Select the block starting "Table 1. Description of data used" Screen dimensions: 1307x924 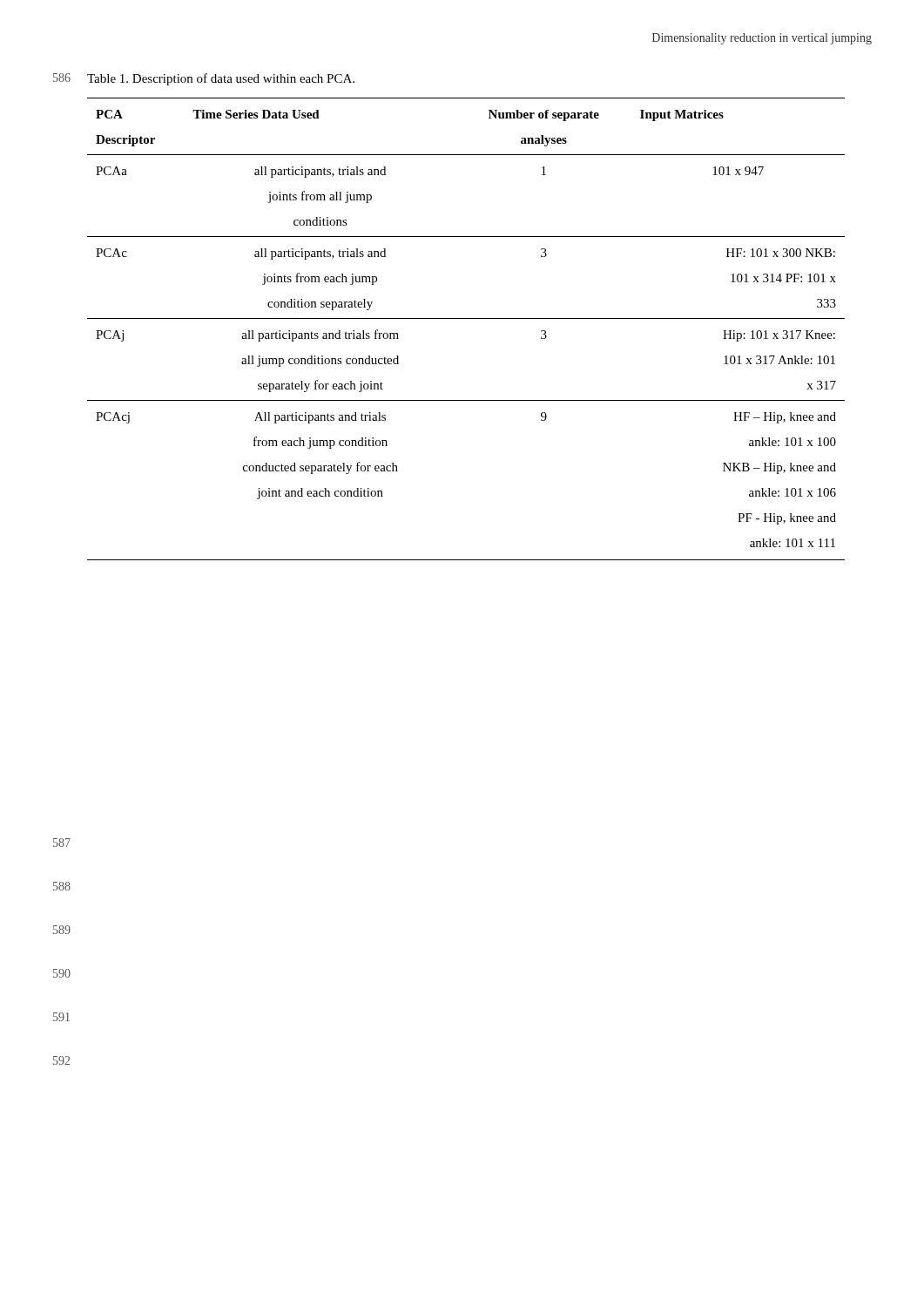click(x=221, y=78)
